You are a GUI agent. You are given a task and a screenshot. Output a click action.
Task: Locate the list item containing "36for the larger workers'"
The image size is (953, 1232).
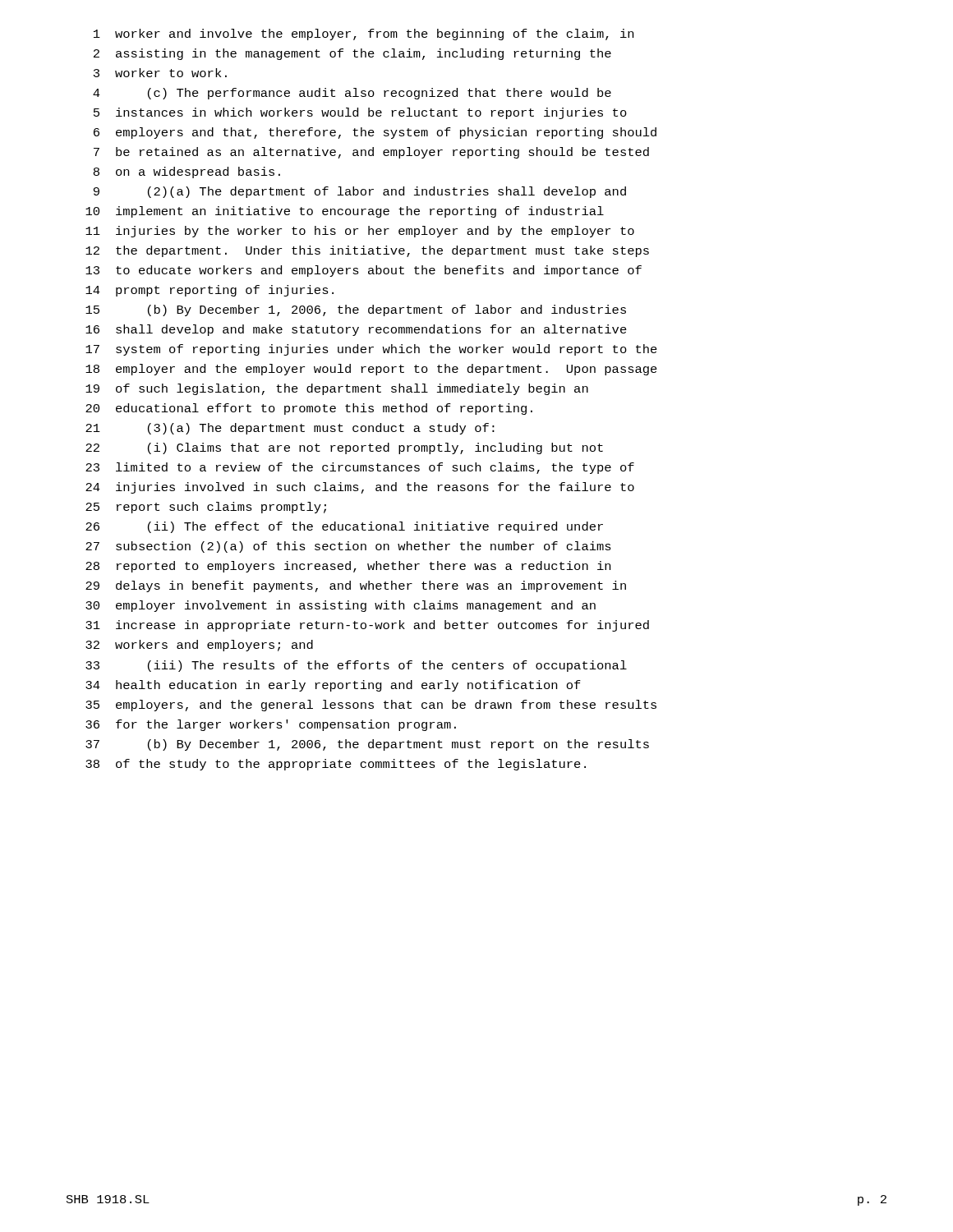coord(271,725)
